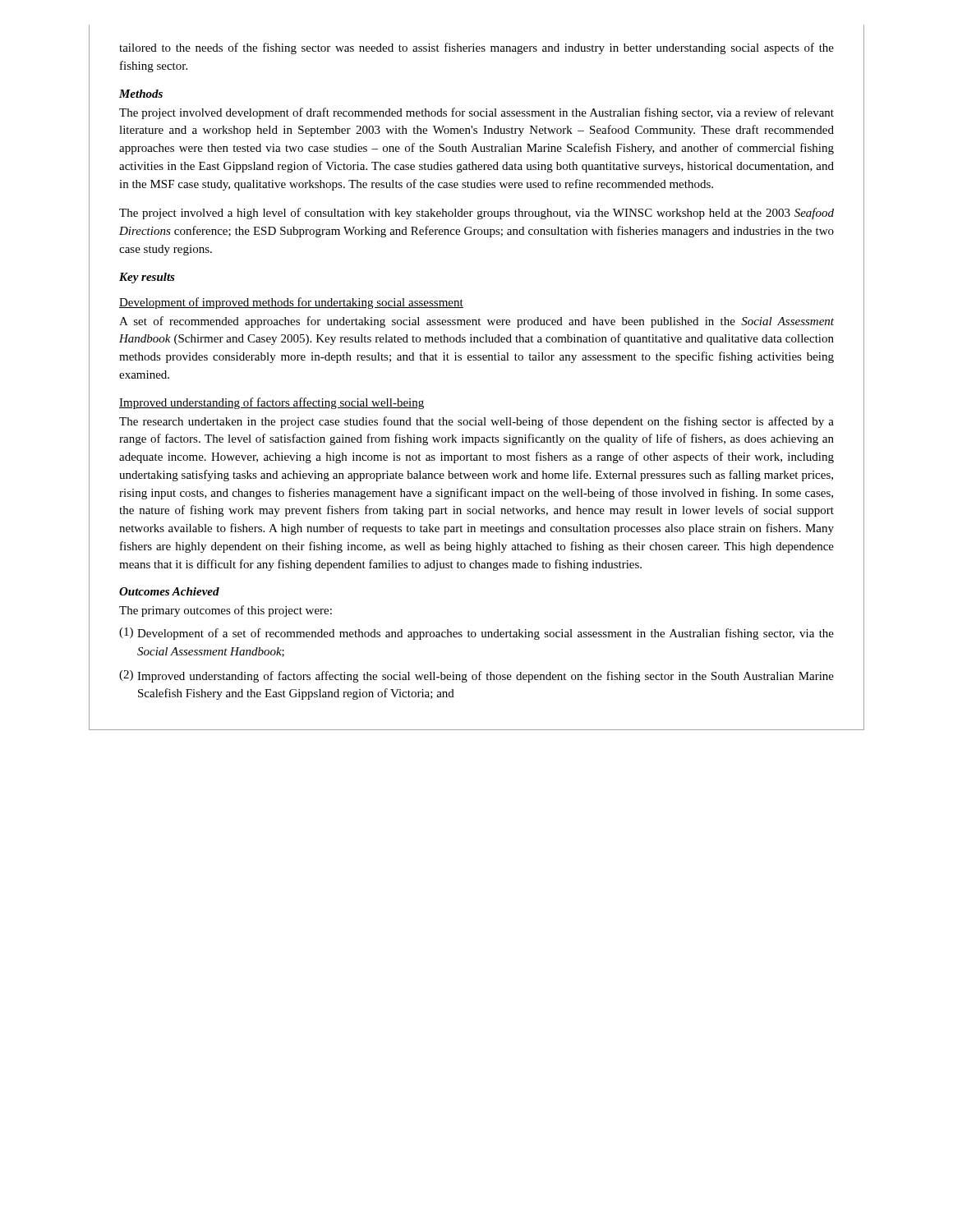Click on the block starting "Outcomes Achieved"
The image size is (953, 1232).
[x=169, y=592]
